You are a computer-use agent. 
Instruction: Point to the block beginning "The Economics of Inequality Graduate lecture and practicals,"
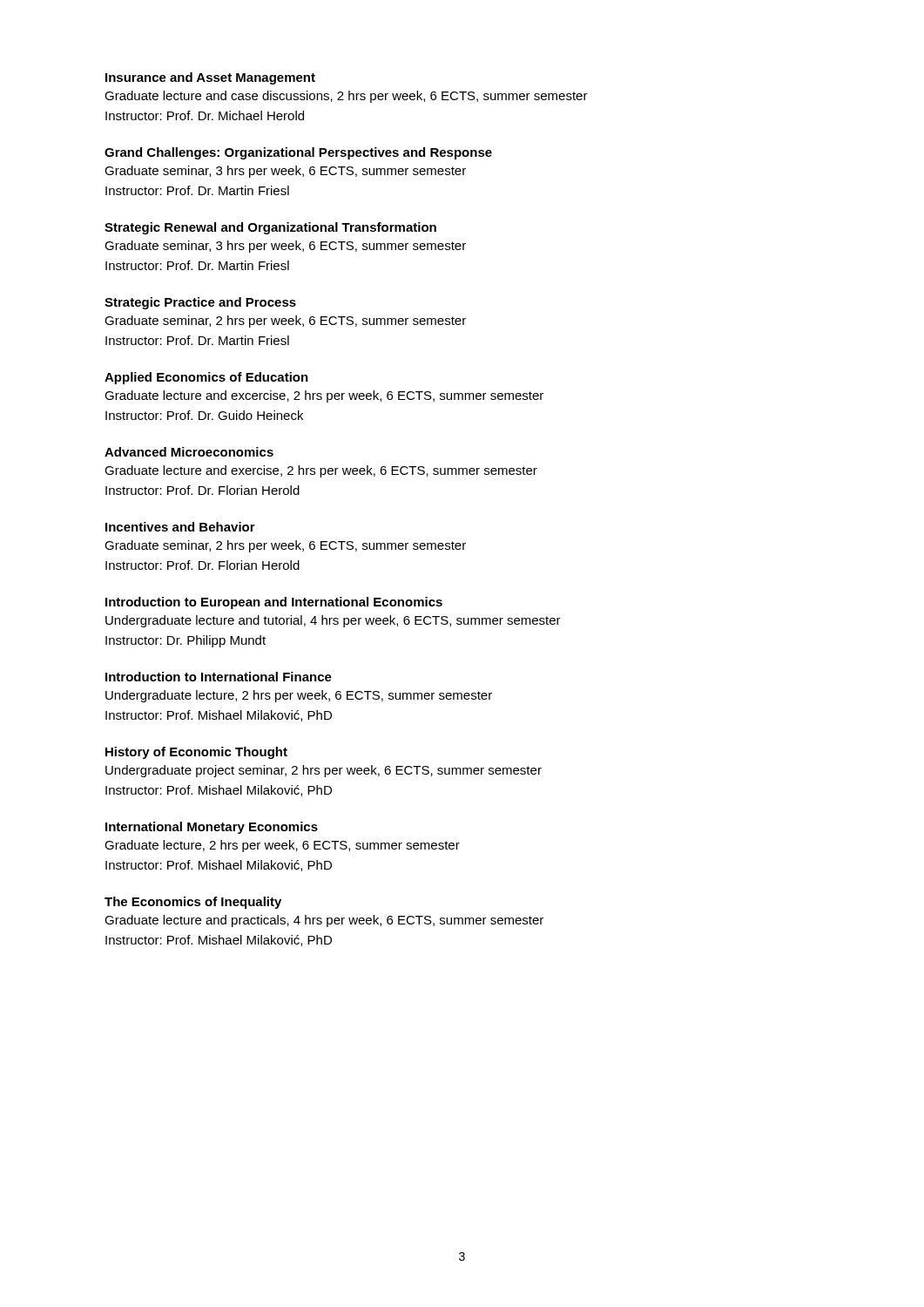coord(462,922)
